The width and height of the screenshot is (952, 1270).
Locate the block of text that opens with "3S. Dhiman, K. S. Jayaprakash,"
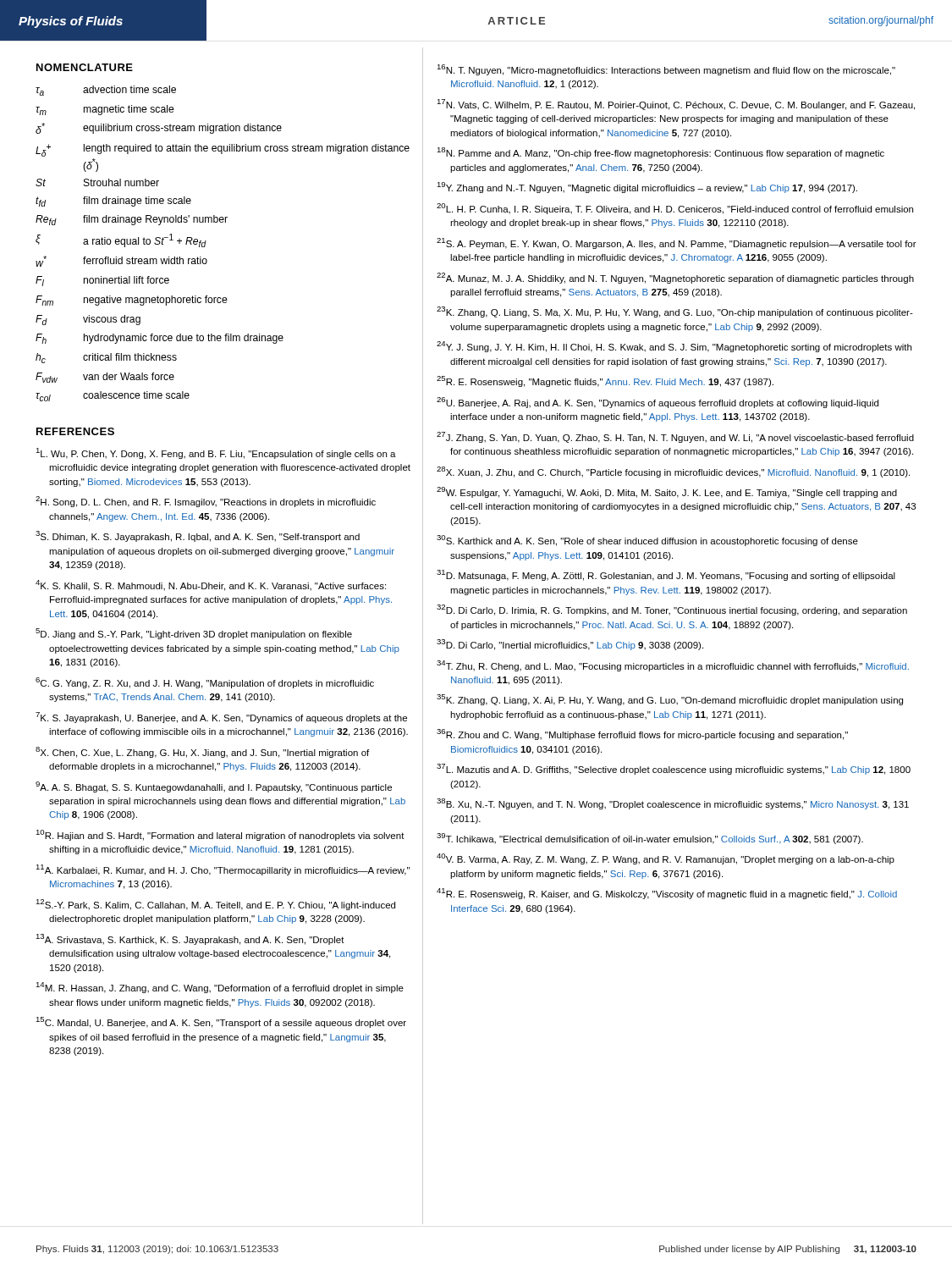[x=215, y=549]
